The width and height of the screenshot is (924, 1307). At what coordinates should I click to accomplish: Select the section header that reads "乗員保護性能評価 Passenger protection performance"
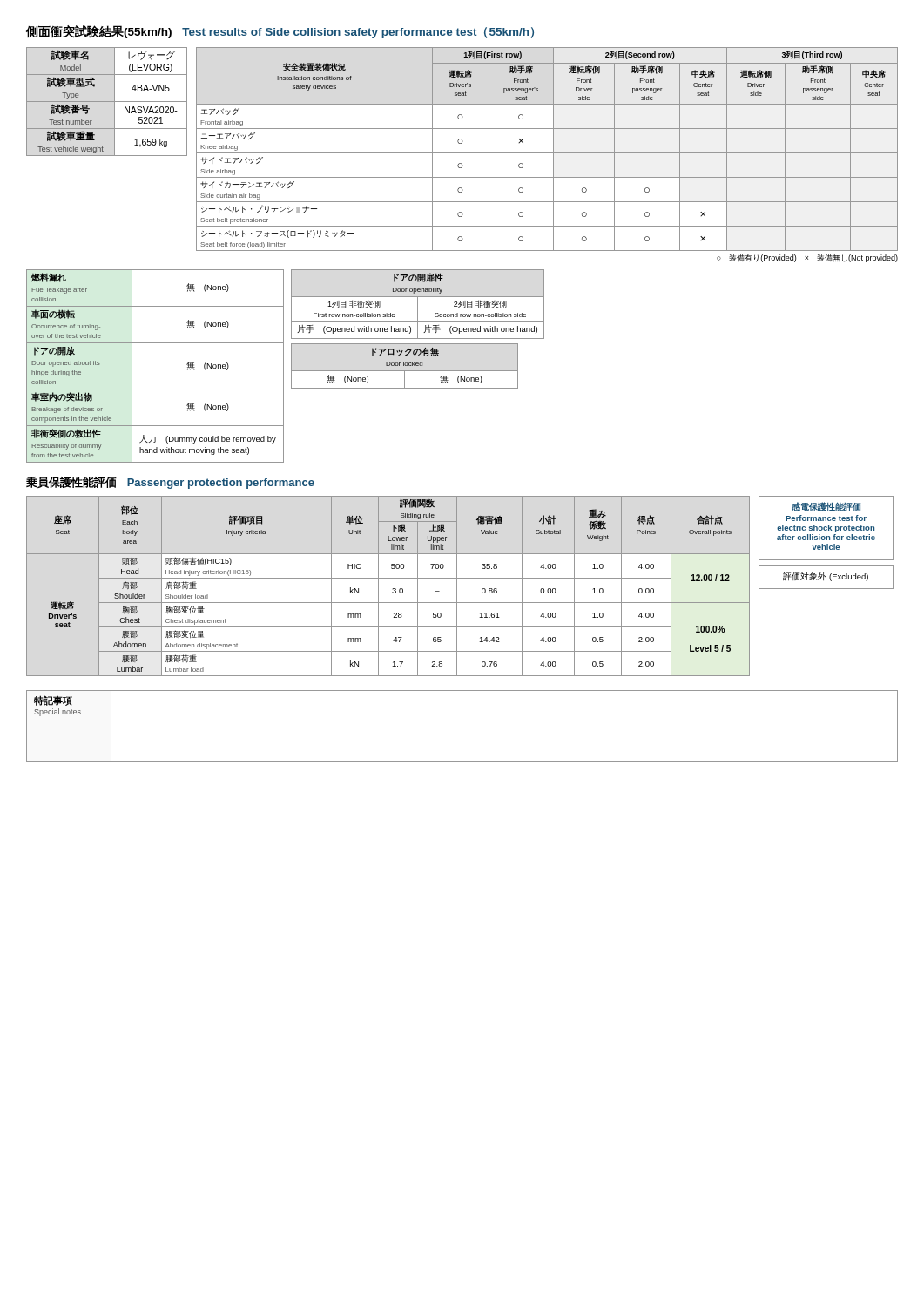tap(170, 482)
